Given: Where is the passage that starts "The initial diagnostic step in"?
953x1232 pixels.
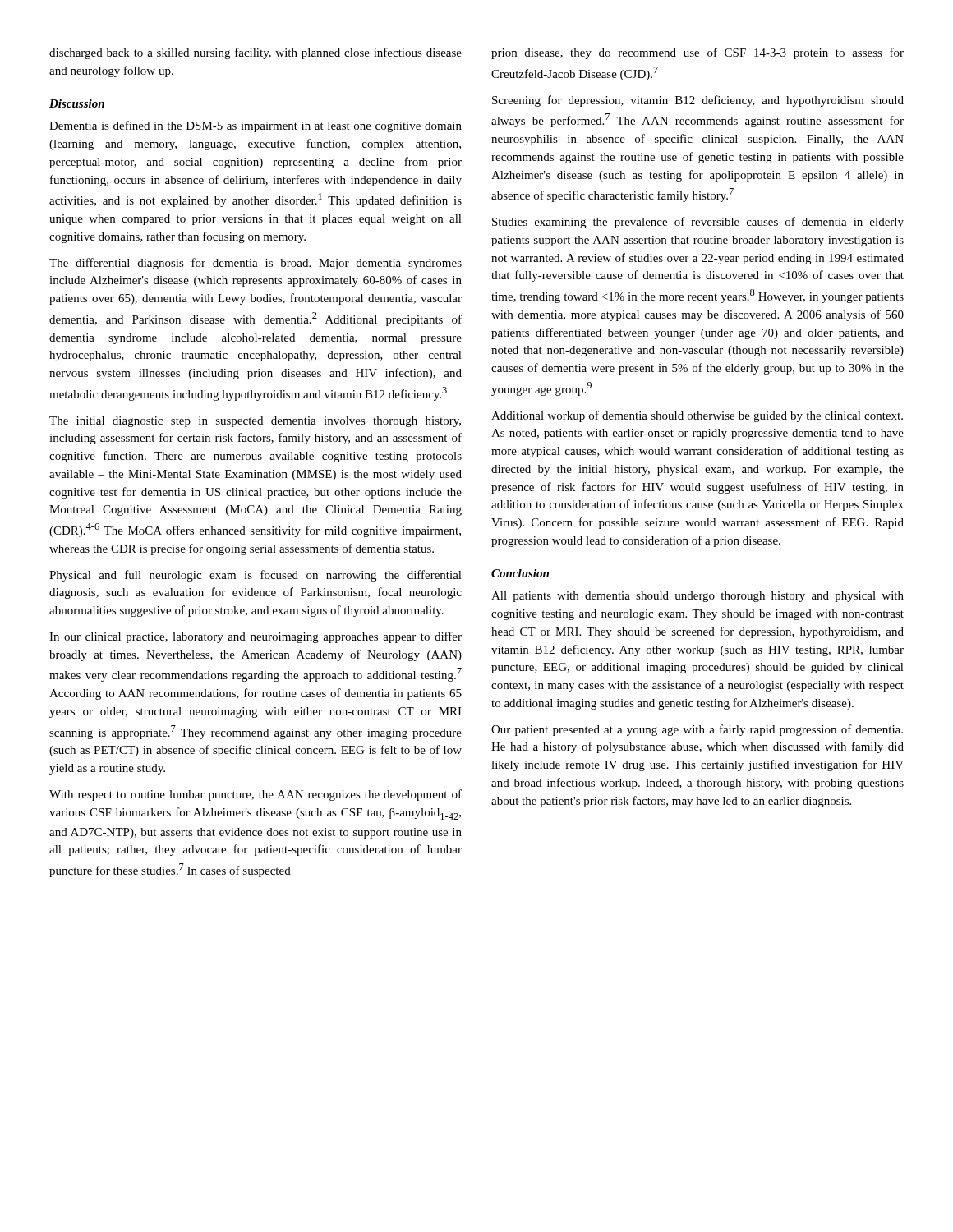Looking at the screenshot, I should point(255,485).
